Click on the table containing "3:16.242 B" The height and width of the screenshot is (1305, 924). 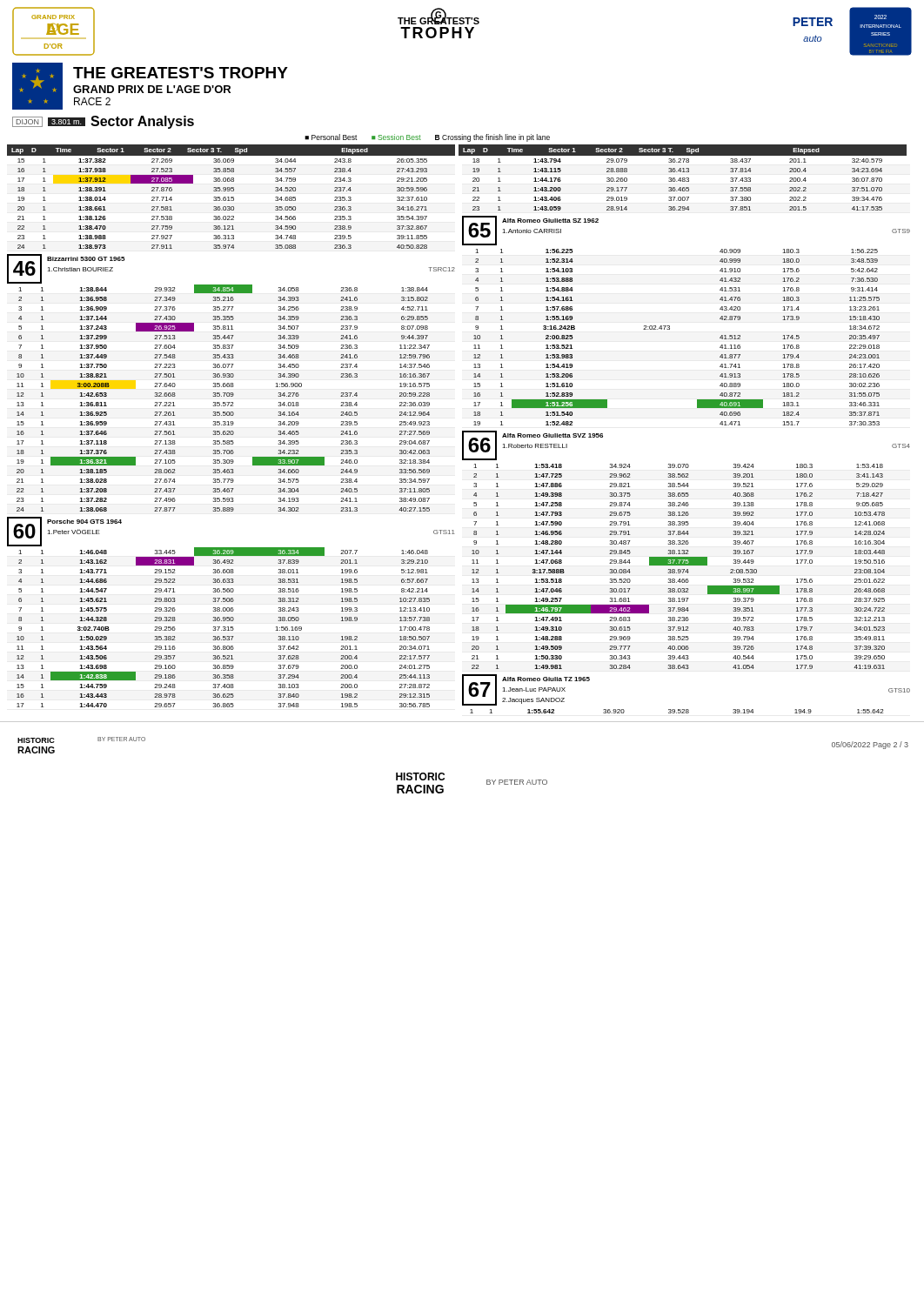[686, 337]
